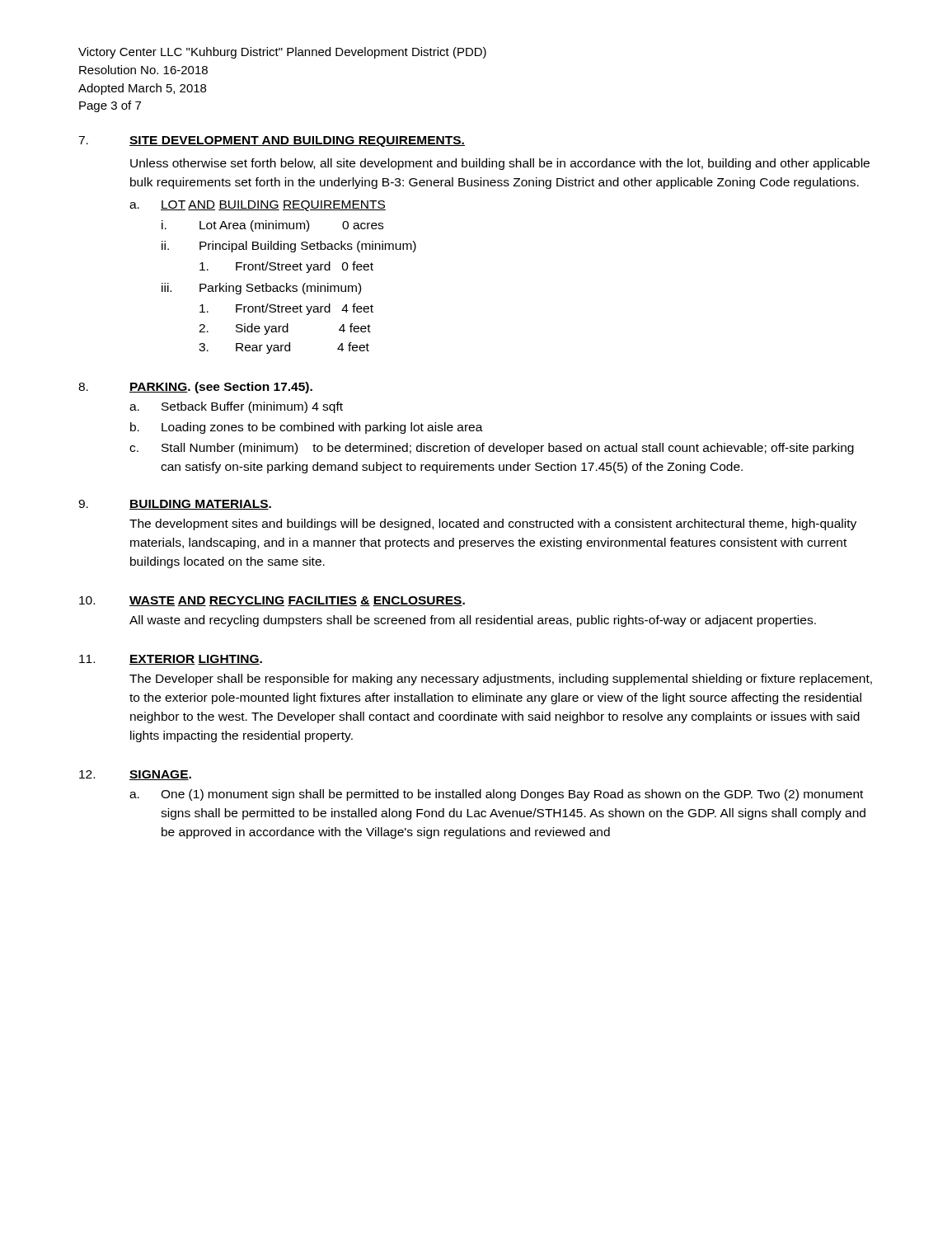Find the region starting "The development sites and buildings"
952x1237 pixels.
tap(493, 542)
